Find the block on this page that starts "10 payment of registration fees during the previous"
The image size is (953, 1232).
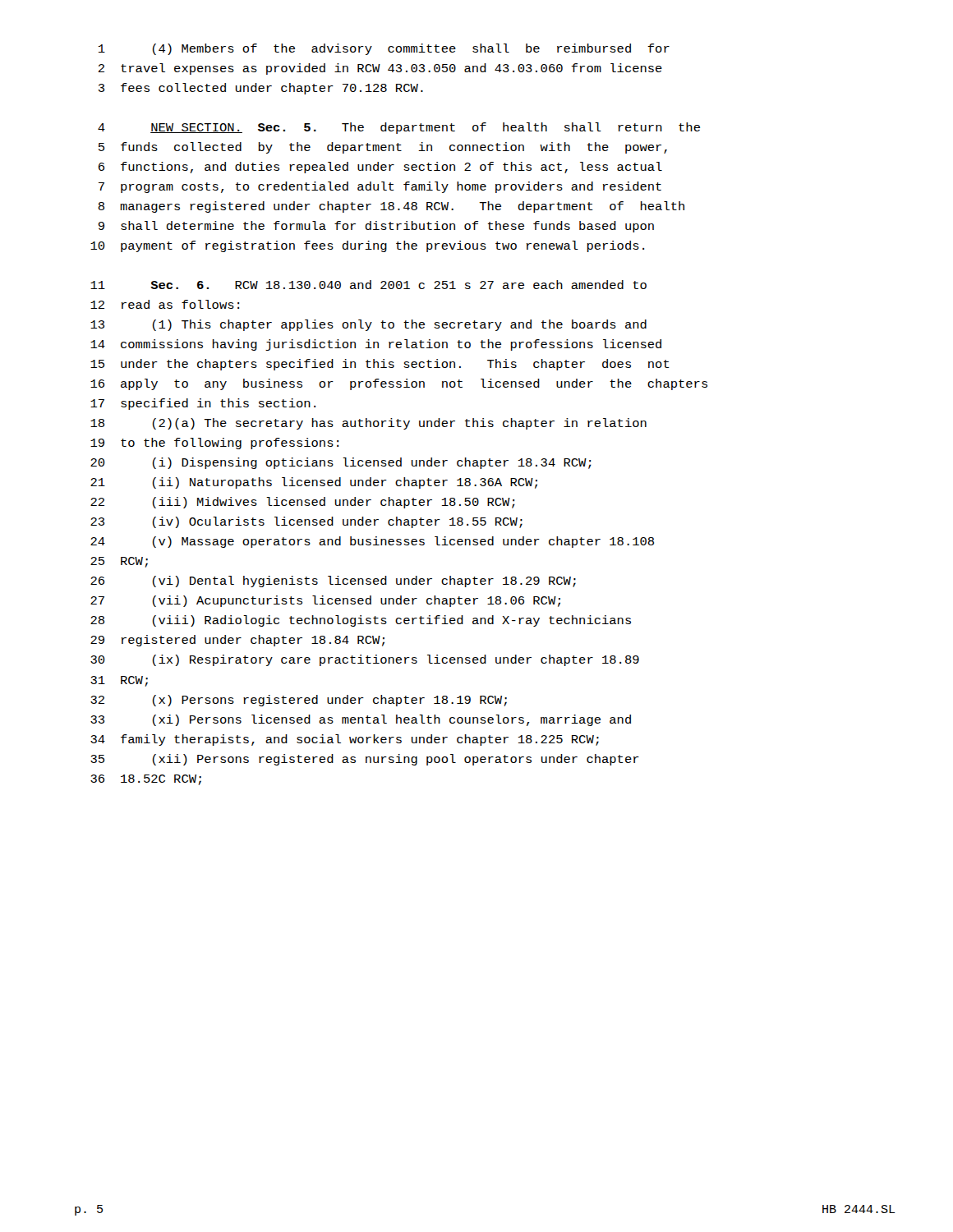[x=485, y=247]
